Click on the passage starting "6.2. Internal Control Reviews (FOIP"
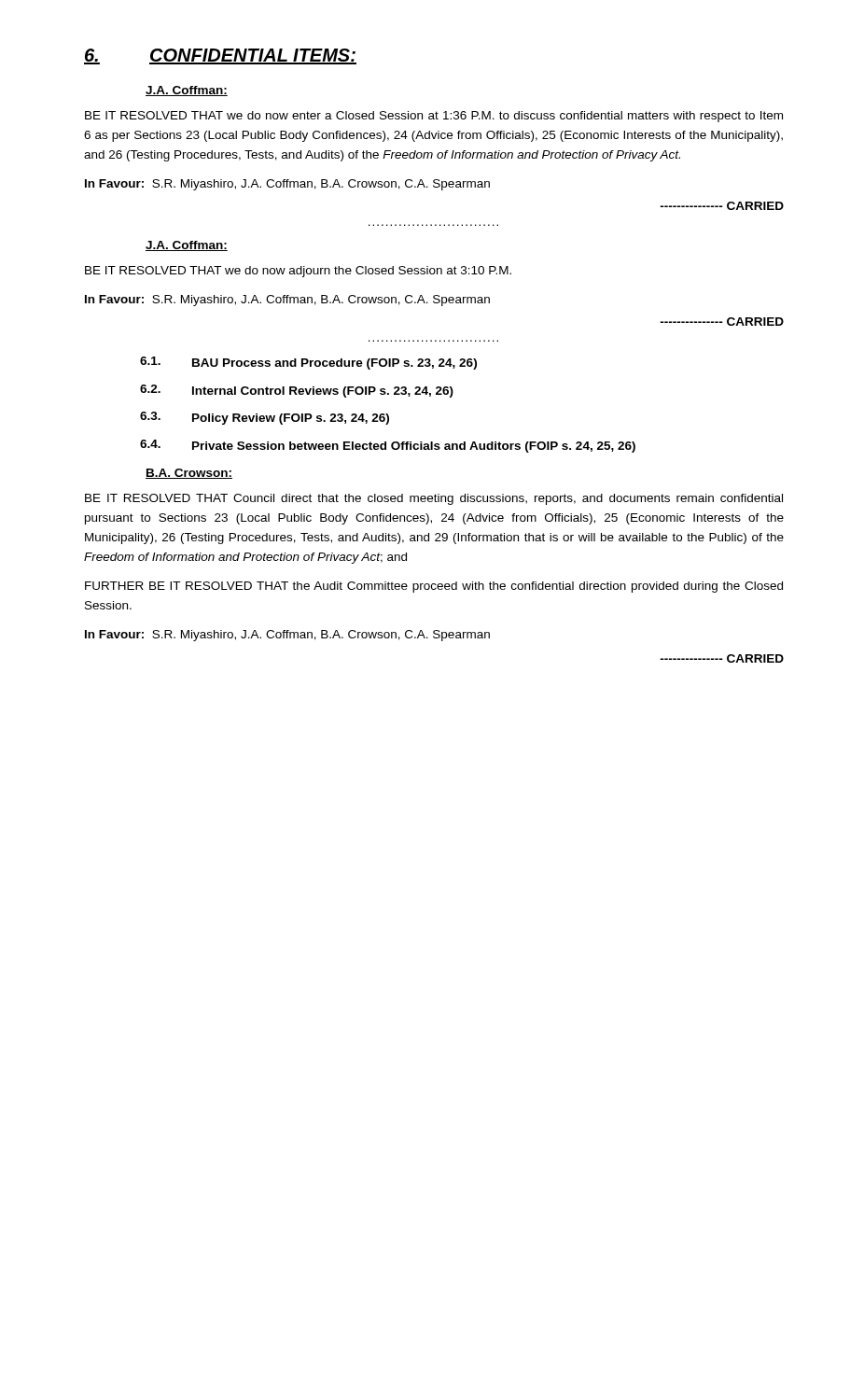 [x=297, y=391]
